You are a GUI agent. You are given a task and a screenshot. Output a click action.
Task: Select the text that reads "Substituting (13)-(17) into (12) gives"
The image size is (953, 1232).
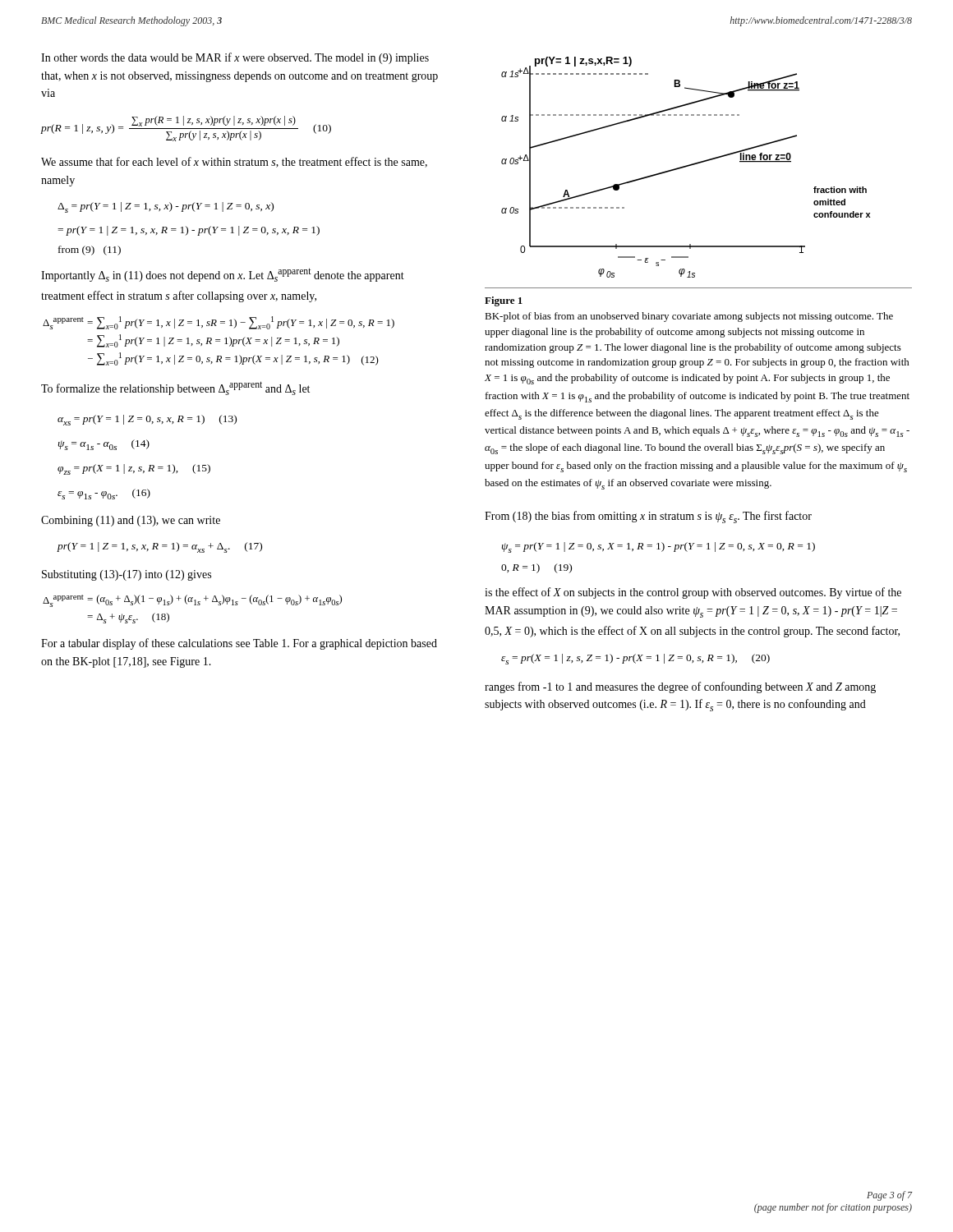[126, 575]
